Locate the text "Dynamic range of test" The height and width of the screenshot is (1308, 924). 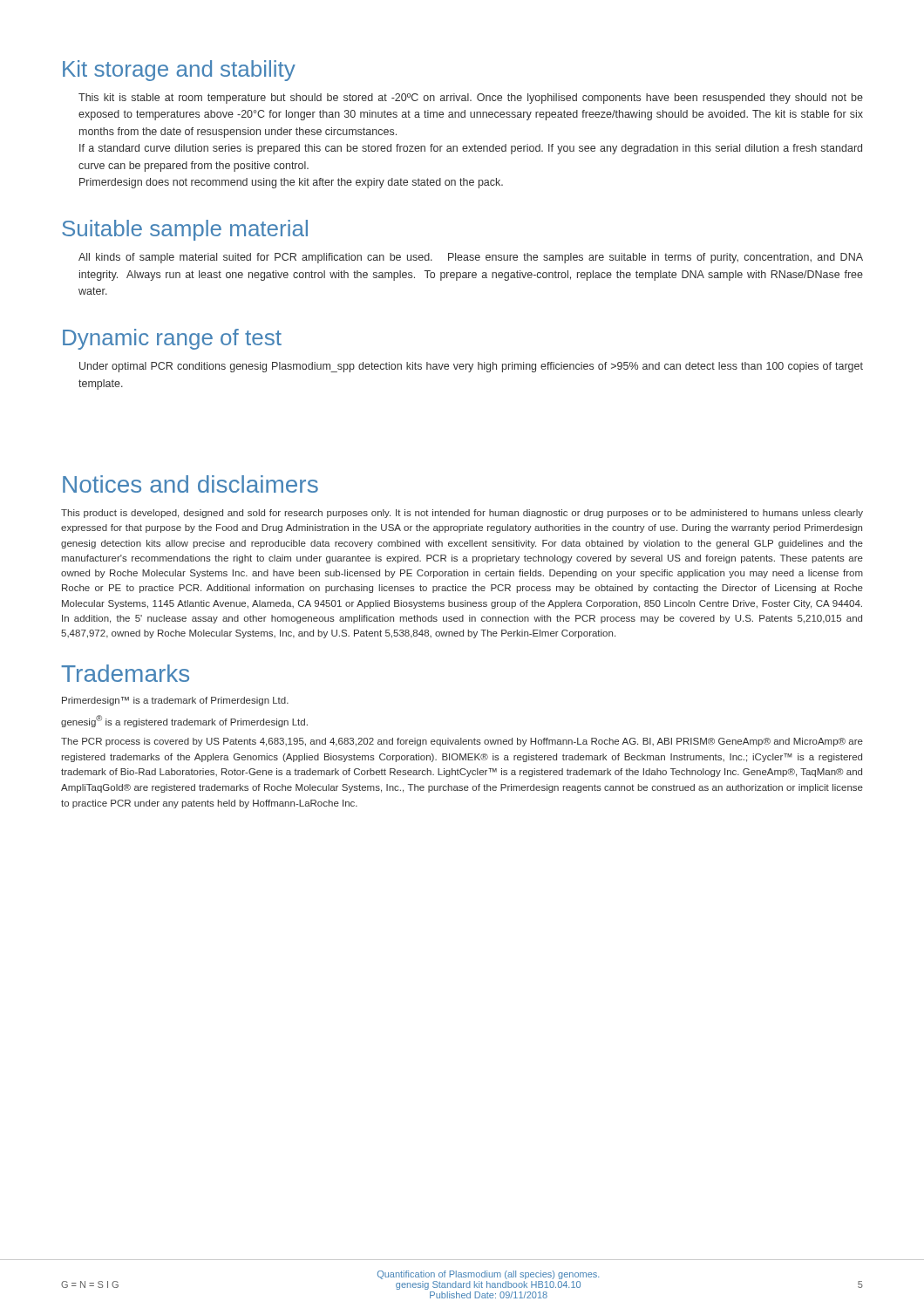[171, 338]
